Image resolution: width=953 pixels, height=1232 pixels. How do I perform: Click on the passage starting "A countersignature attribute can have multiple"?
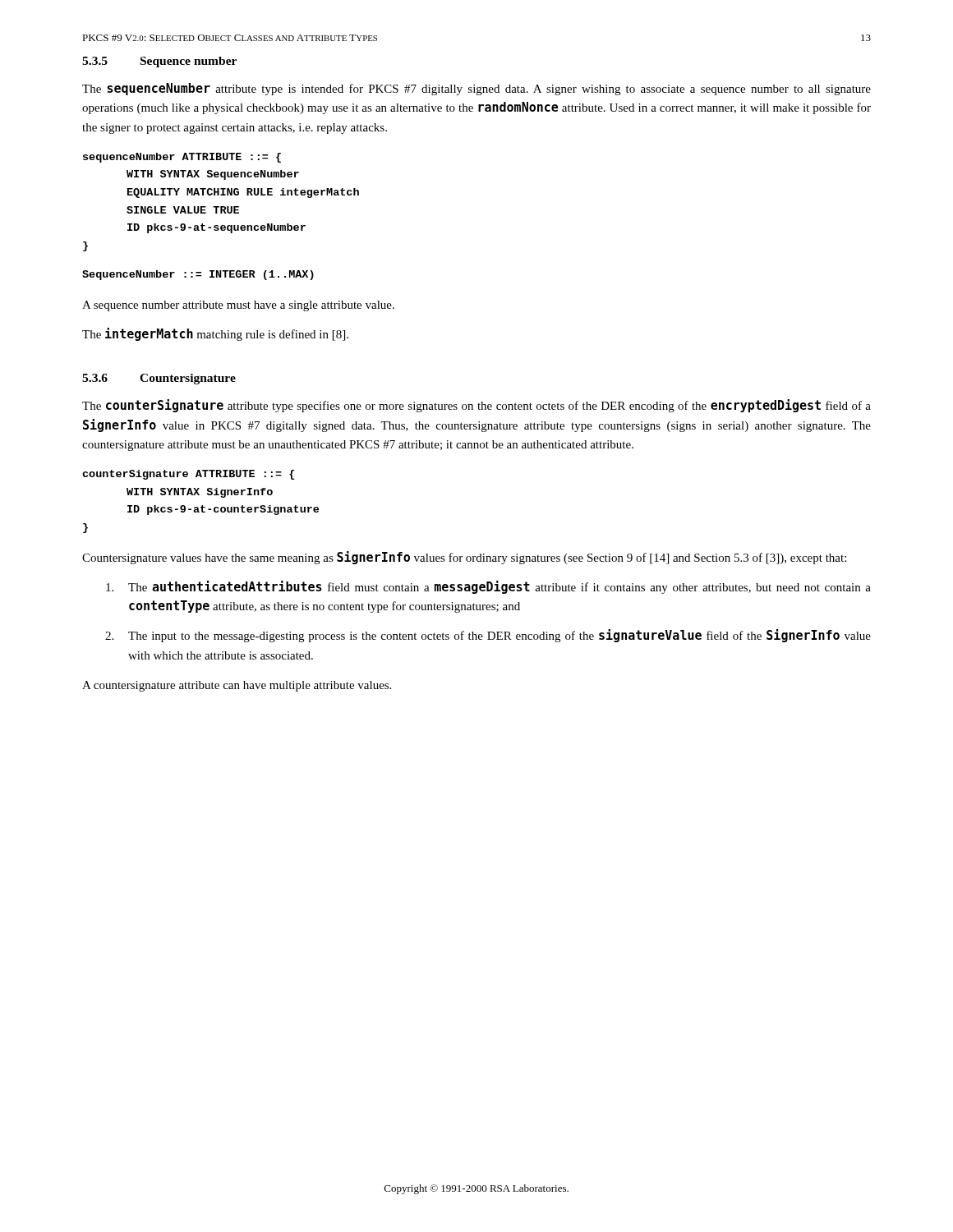[237, 685]
